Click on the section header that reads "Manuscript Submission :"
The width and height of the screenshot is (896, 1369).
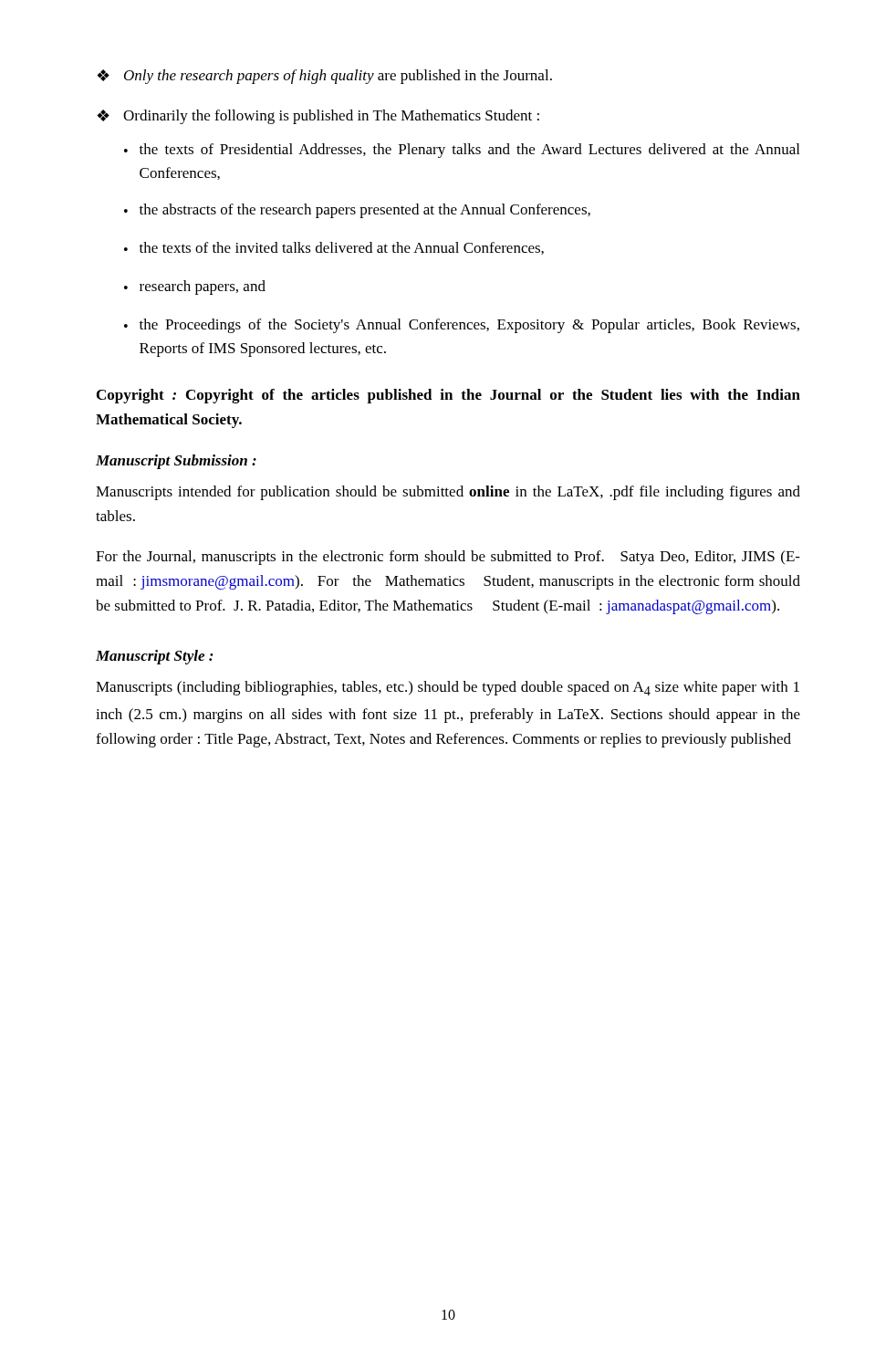click(176, 461)
